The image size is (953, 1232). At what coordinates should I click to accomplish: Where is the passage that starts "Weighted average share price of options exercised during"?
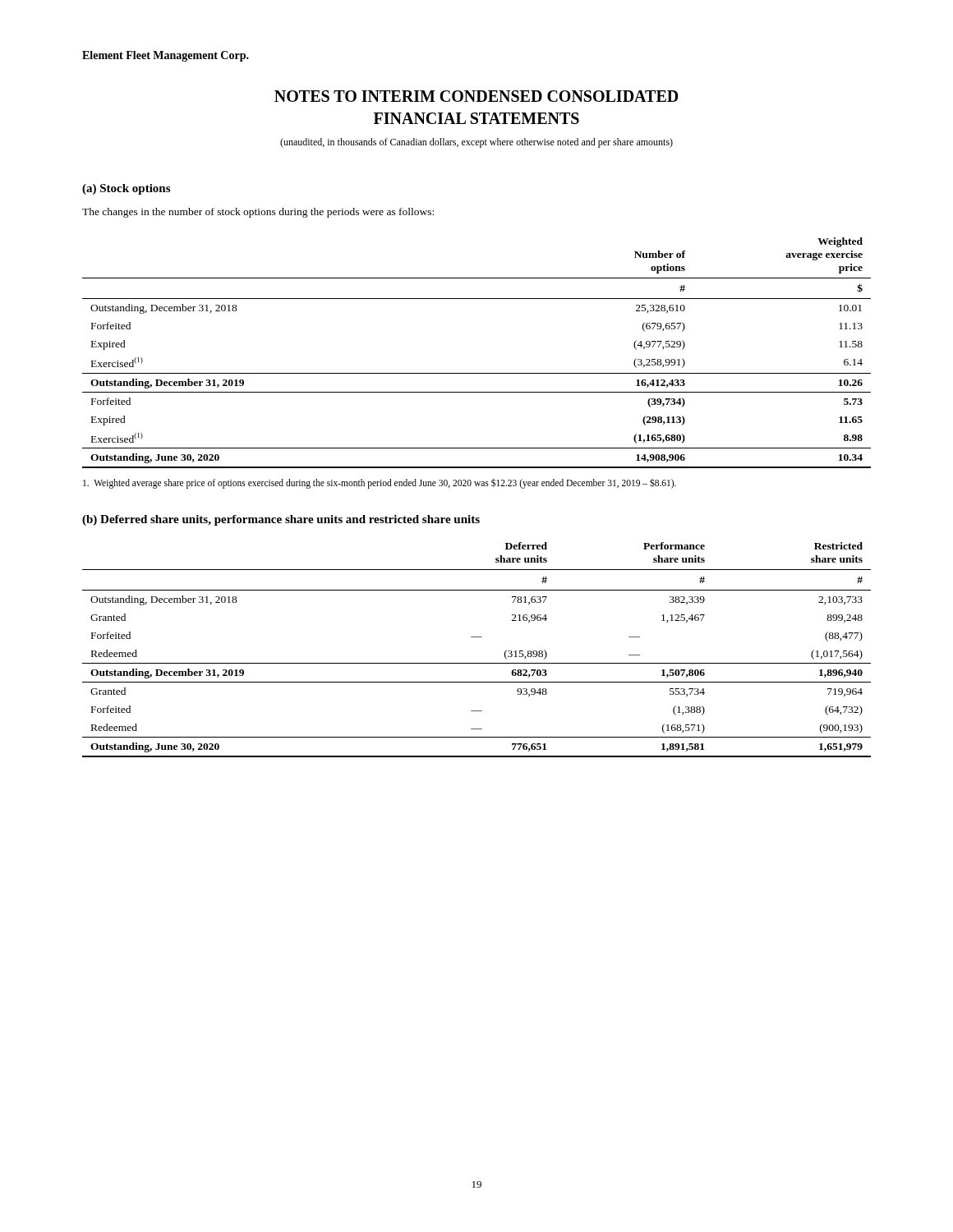379,483
